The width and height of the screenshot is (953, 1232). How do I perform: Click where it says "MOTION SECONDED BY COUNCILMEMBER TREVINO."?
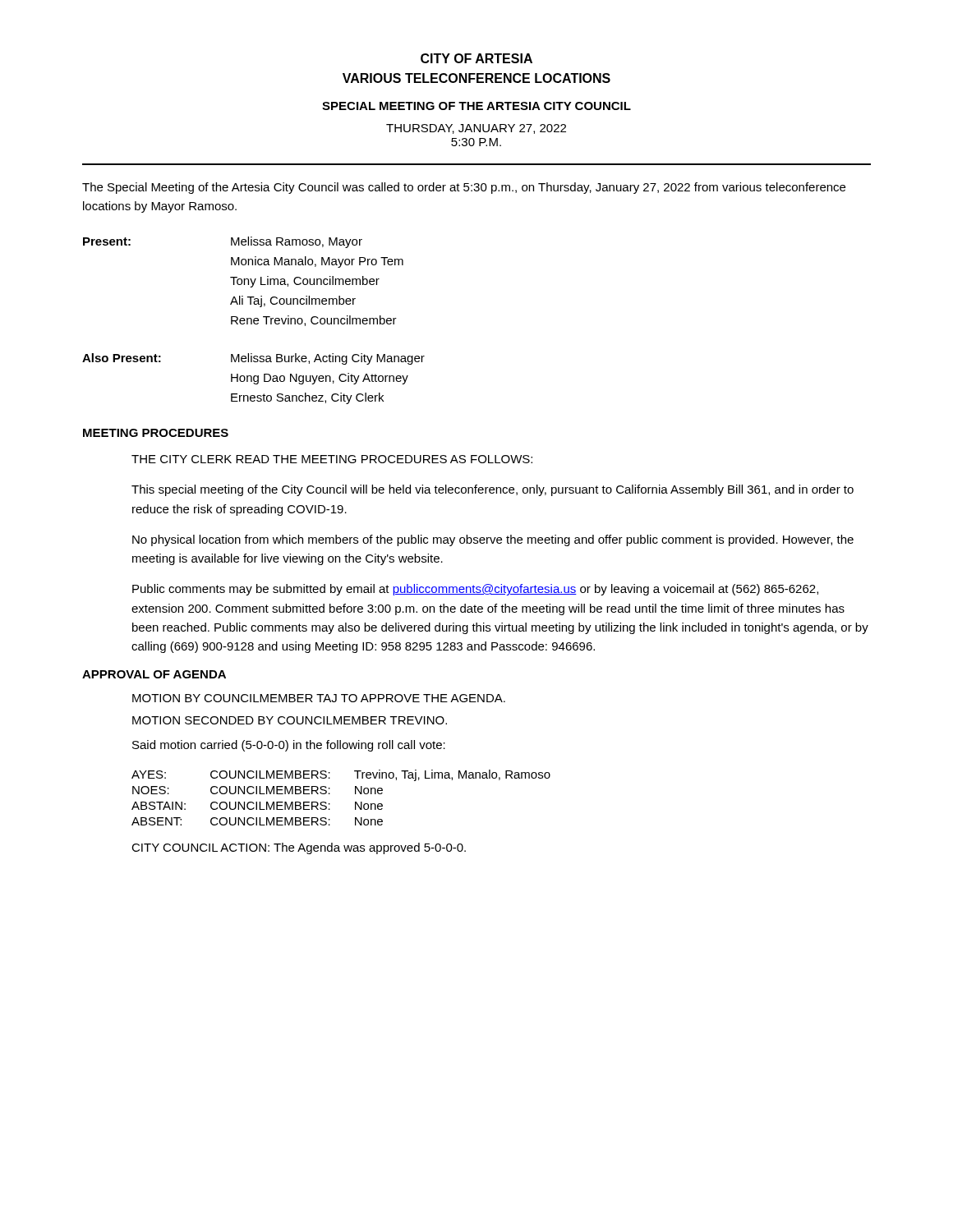[290, 720]
